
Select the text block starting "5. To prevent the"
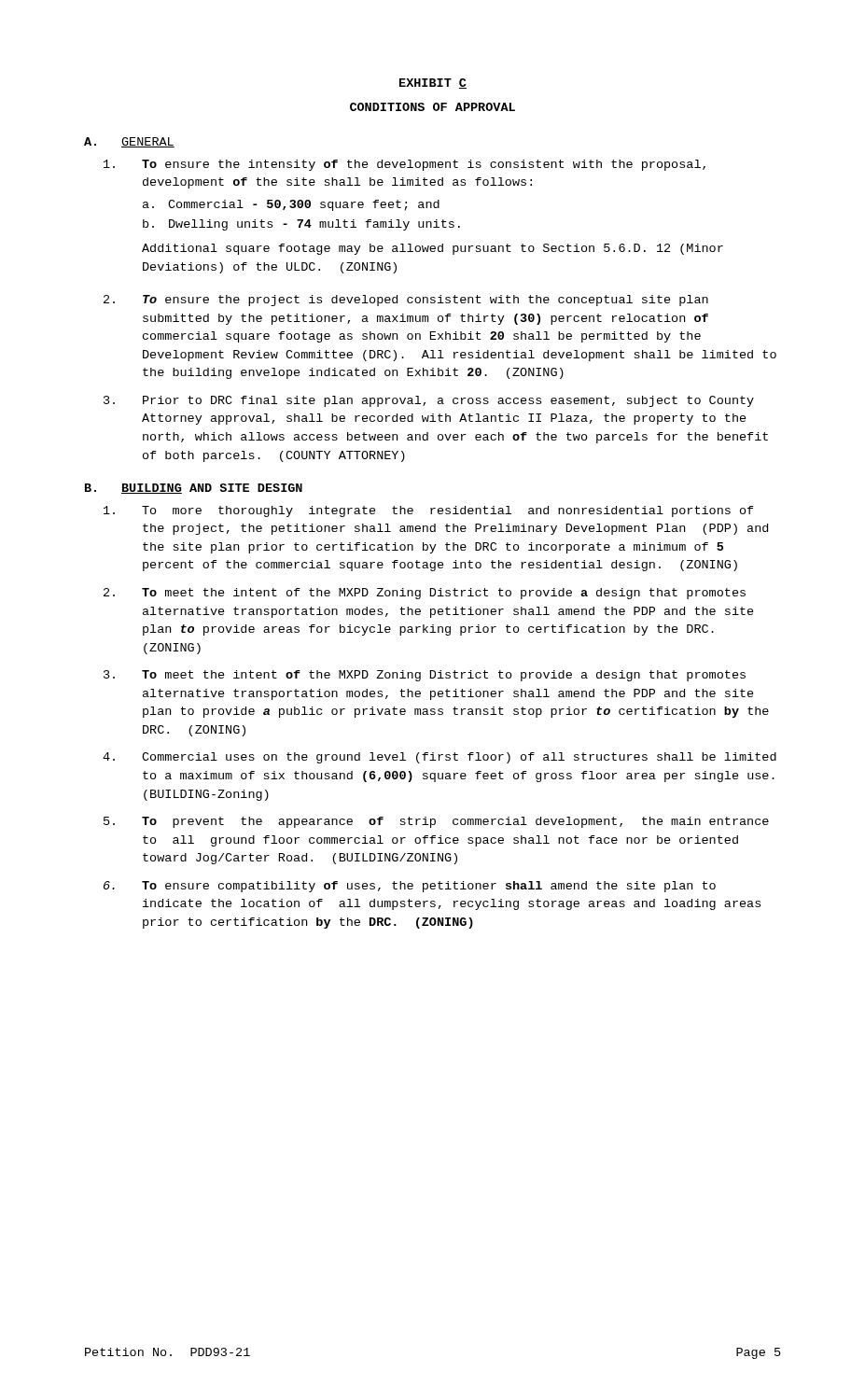click(x=432, y=840)
